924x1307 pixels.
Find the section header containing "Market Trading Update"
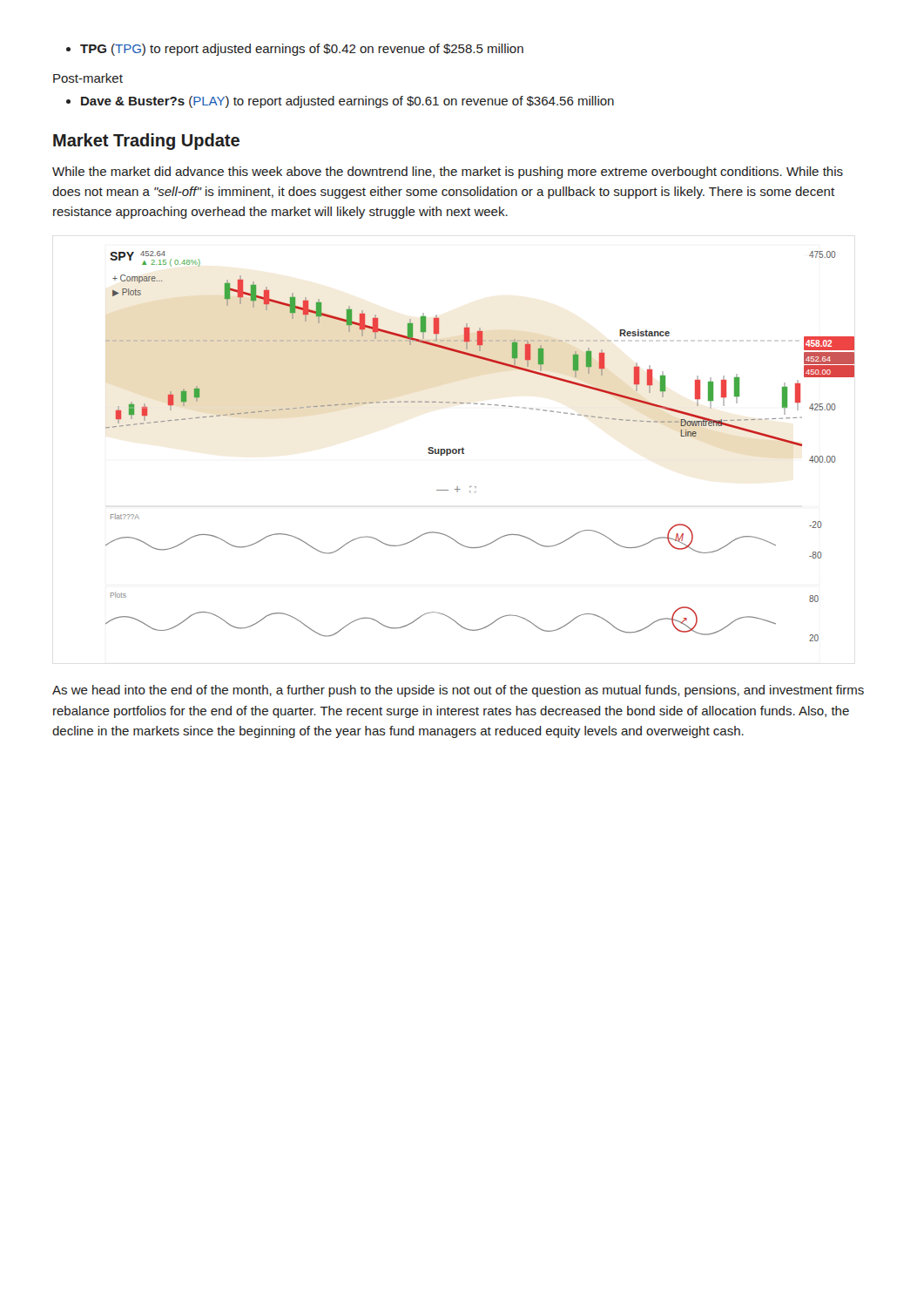pyautogui.click(x=146, y=140)
